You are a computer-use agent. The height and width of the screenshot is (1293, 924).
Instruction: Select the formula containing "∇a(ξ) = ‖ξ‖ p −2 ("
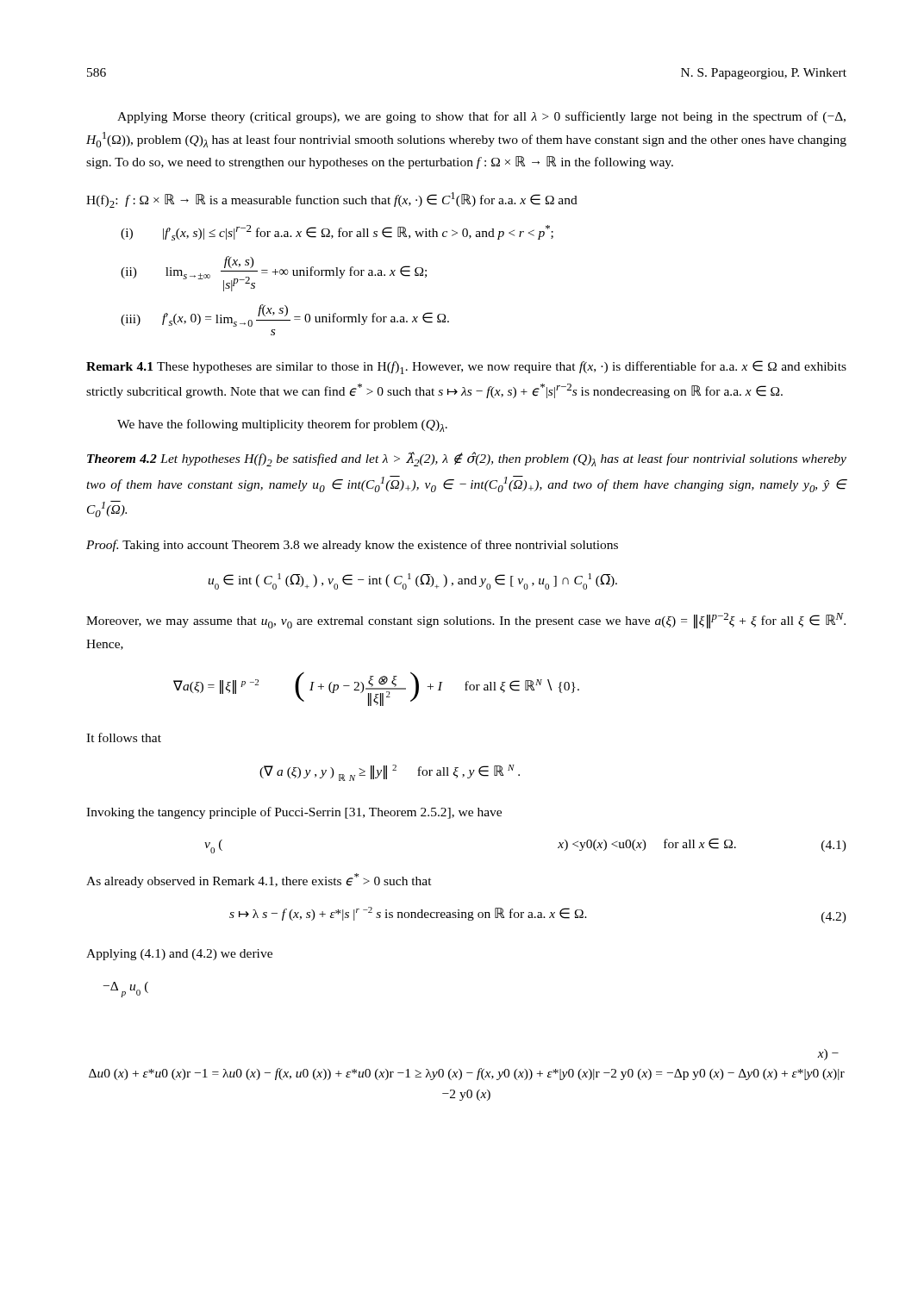466,687
